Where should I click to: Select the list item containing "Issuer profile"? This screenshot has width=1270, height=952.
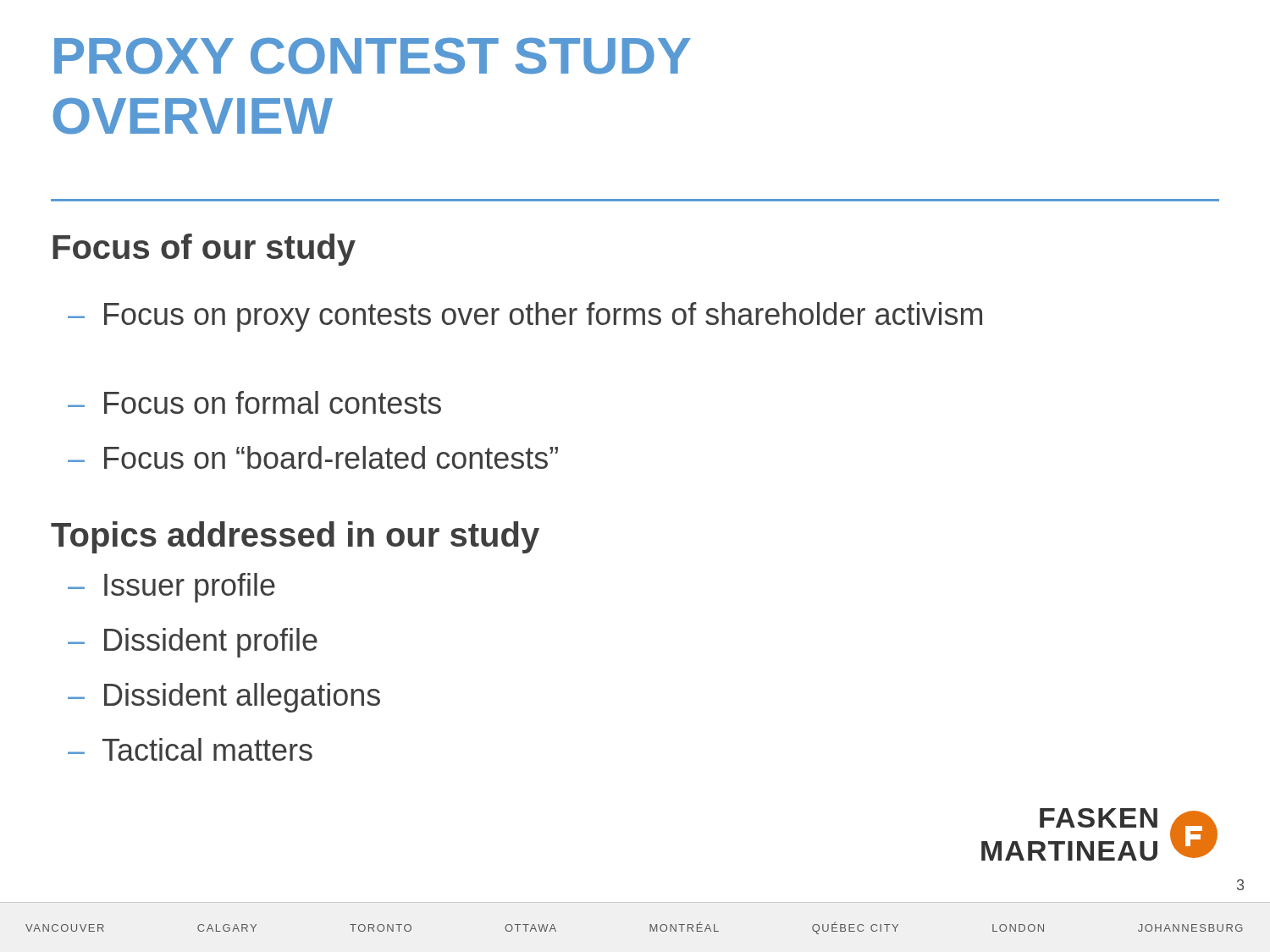pyautogui.click(x=171, y=588)
